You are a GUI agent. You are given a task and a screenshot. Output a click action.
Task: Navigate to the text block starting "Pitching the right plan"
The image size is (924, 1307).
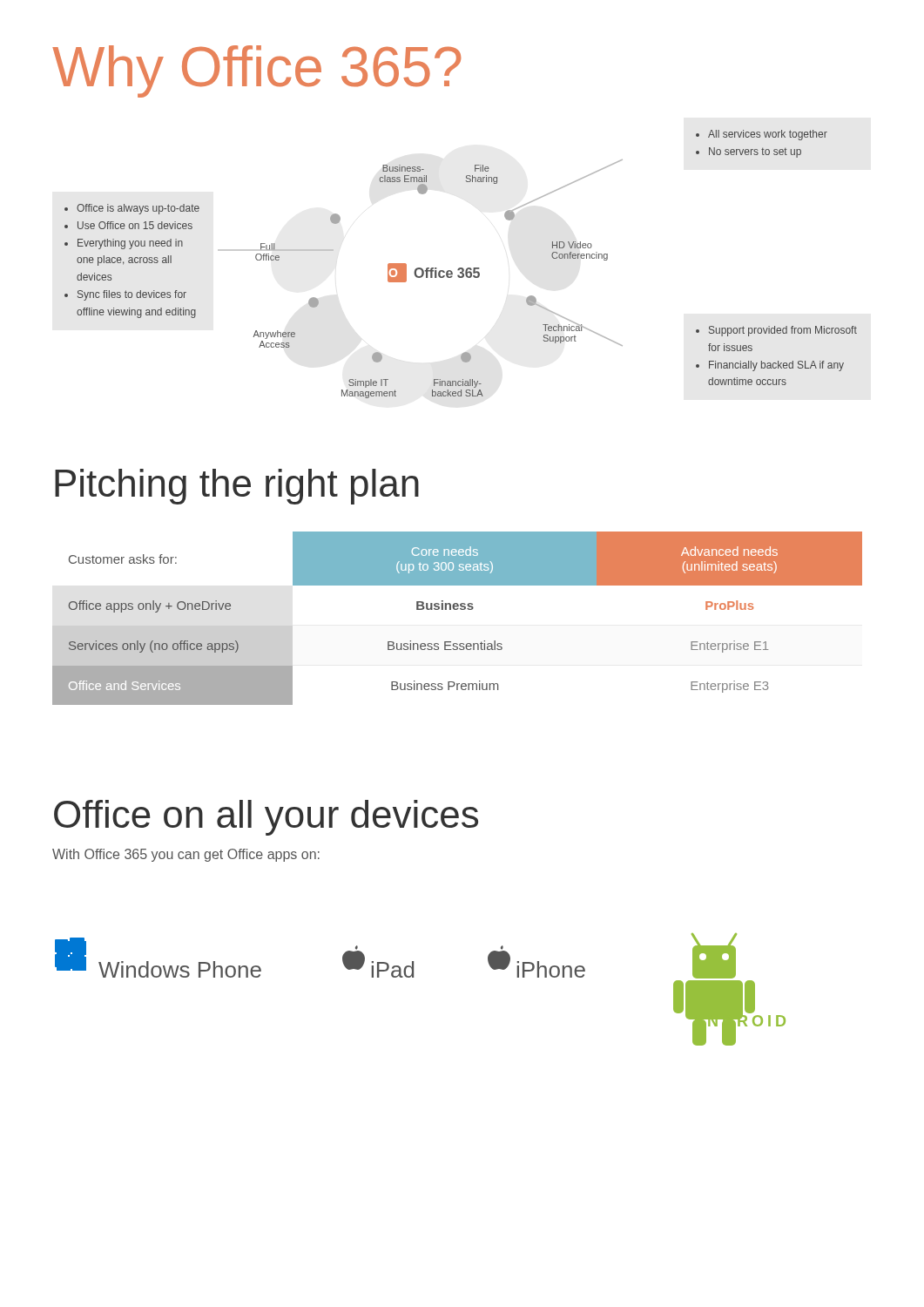237,483
